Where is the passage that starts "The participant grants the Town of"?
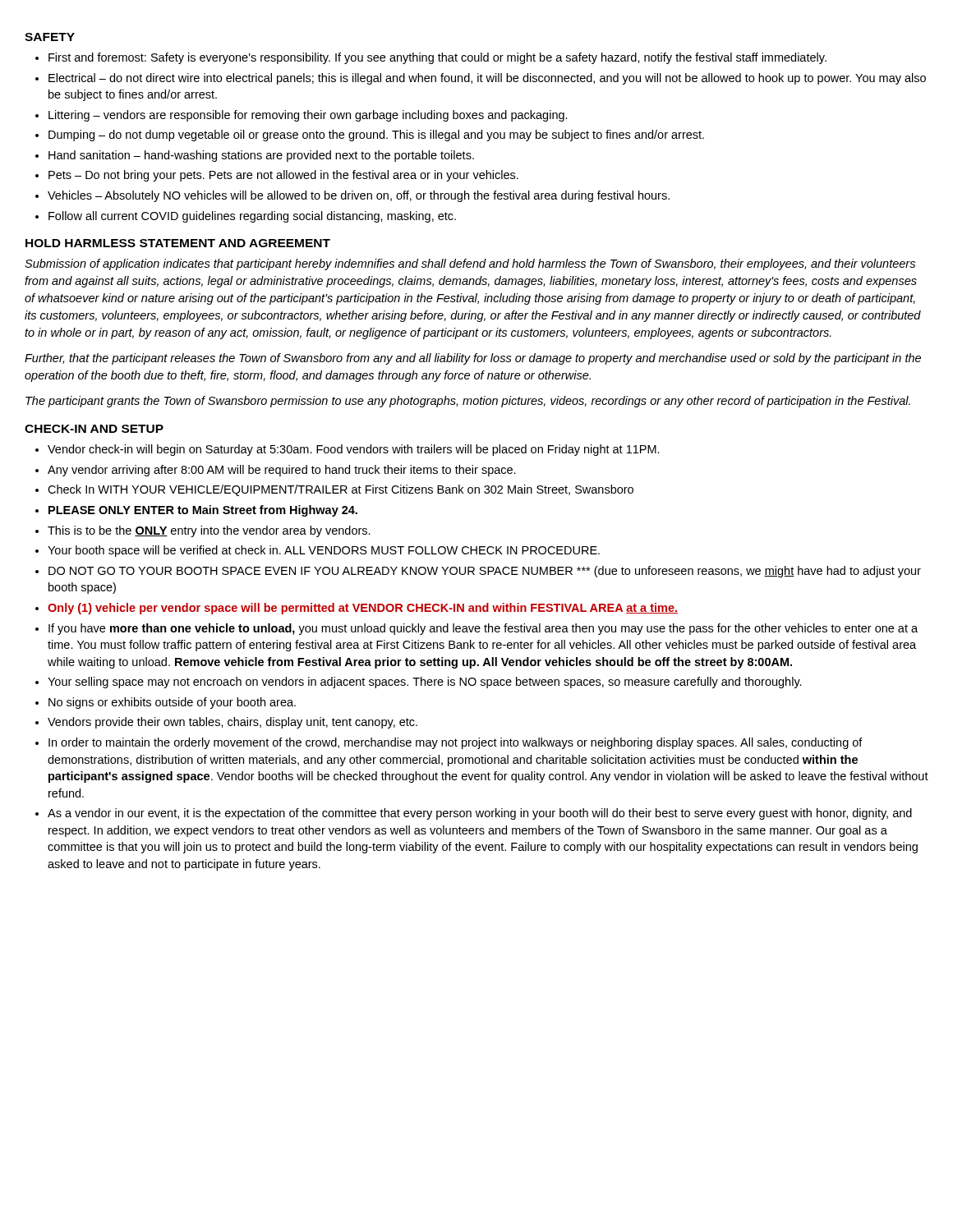Screen dimensions: 1232x953 [468, 401]
